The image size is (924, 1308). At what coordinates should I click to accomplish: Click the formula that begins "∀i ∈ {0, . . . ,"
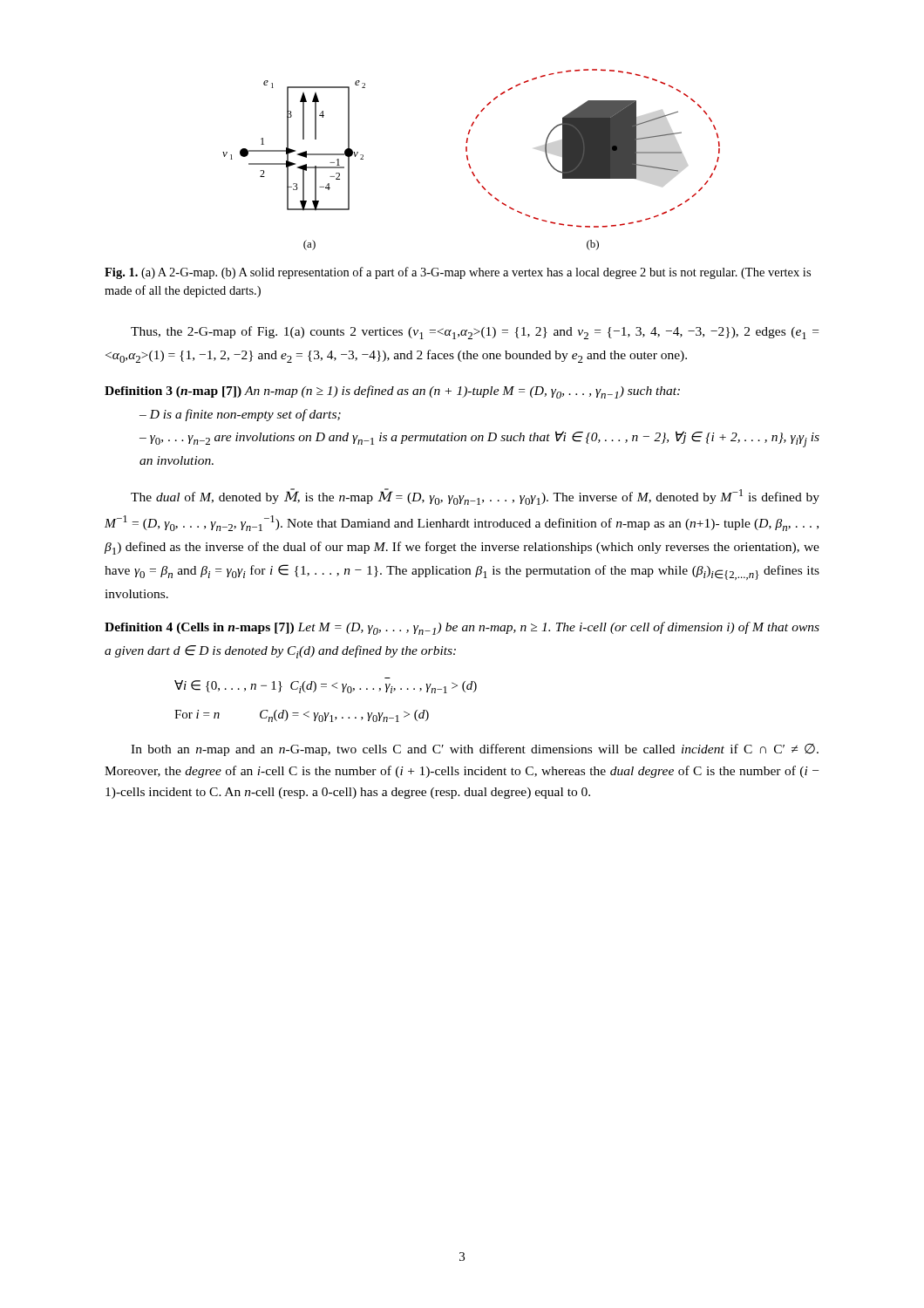click(x=326, y=702)
